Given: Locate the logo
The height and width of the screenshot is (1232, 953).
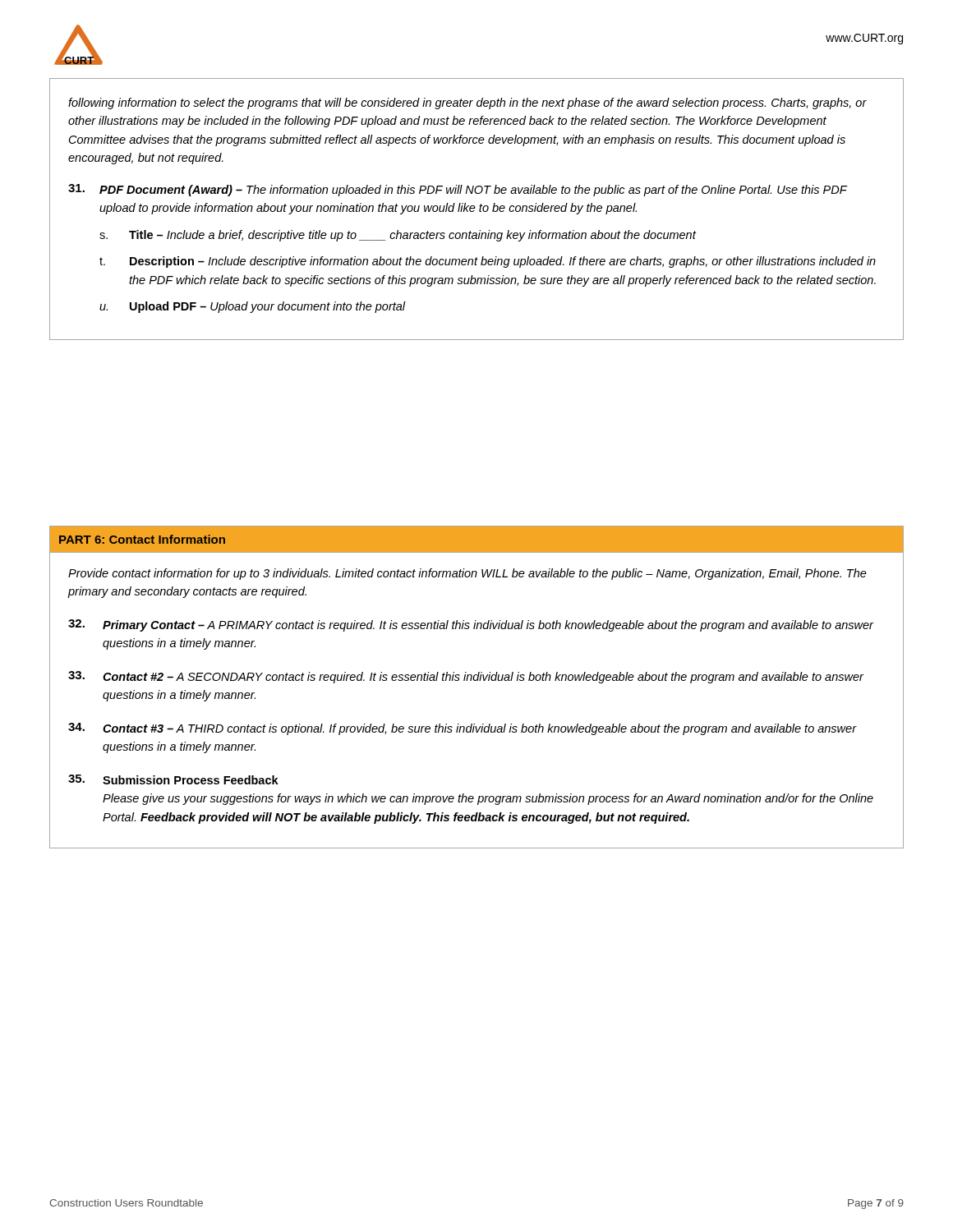Looking at the screenshot, I should pos(78,46).
